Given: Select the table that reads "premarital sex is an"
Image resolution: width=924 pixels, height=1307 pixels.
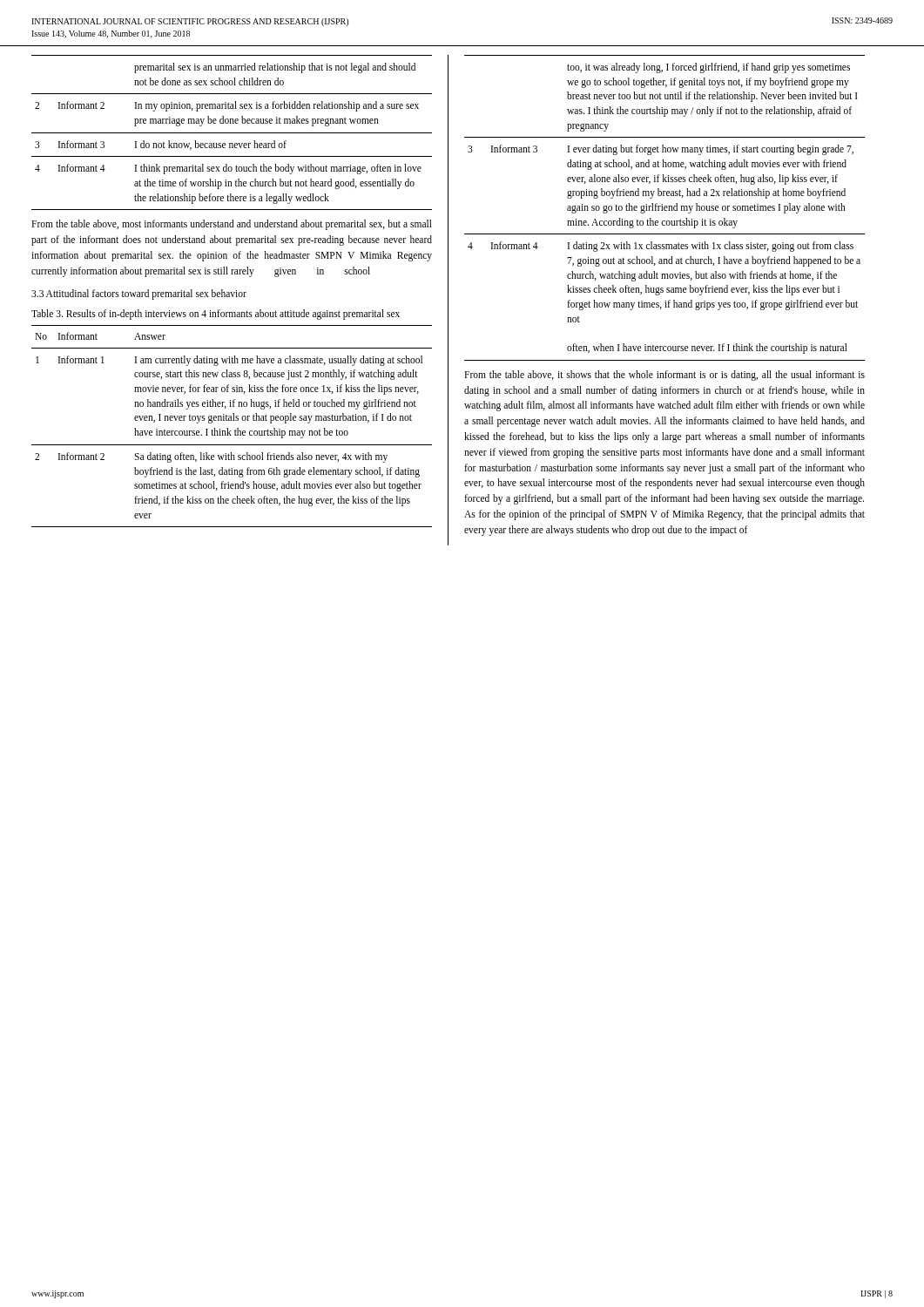Looking at the screenshot, I should [x=232, y=133].
